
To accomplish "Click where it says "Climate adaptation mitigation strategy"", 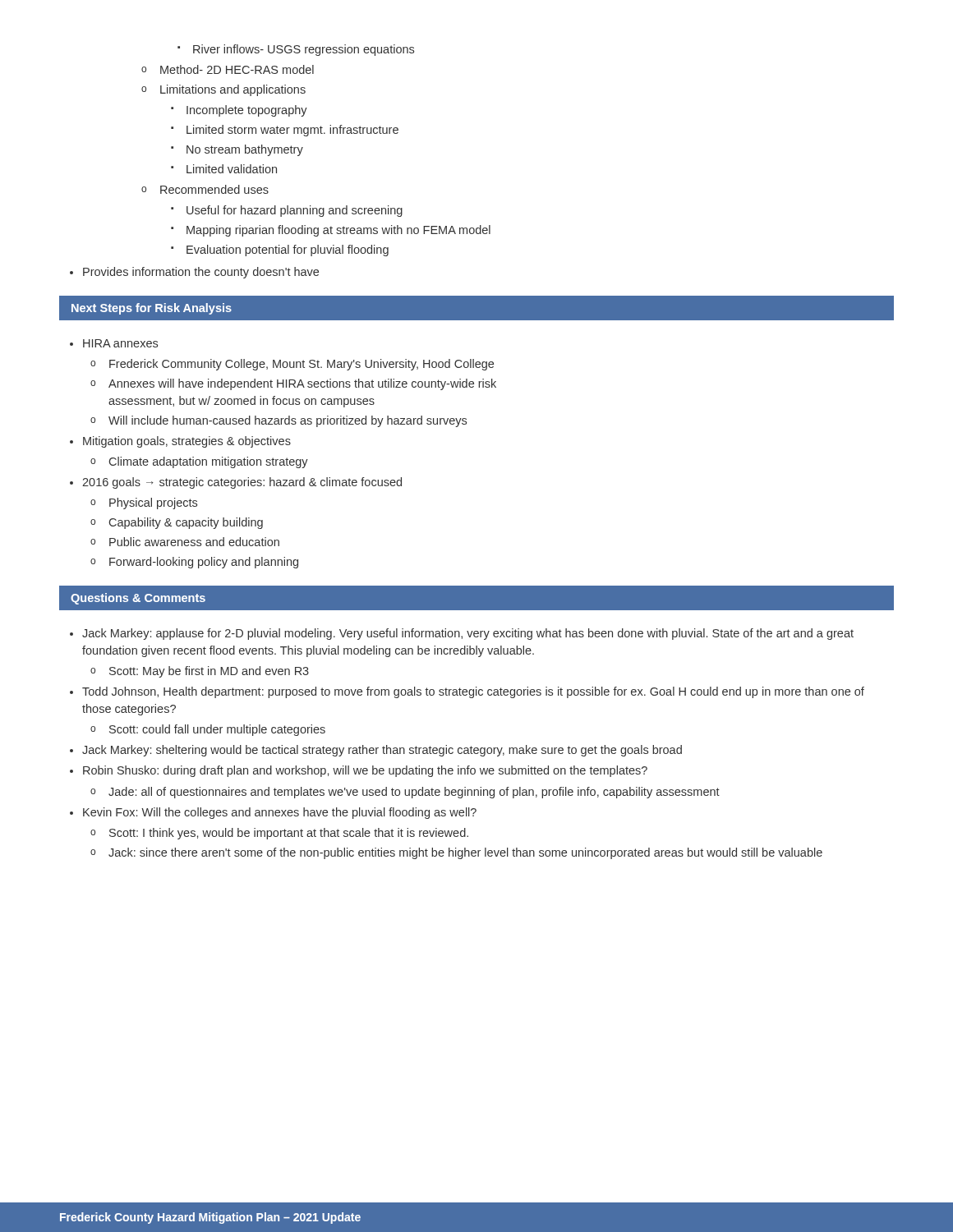I will pos(208,462).
